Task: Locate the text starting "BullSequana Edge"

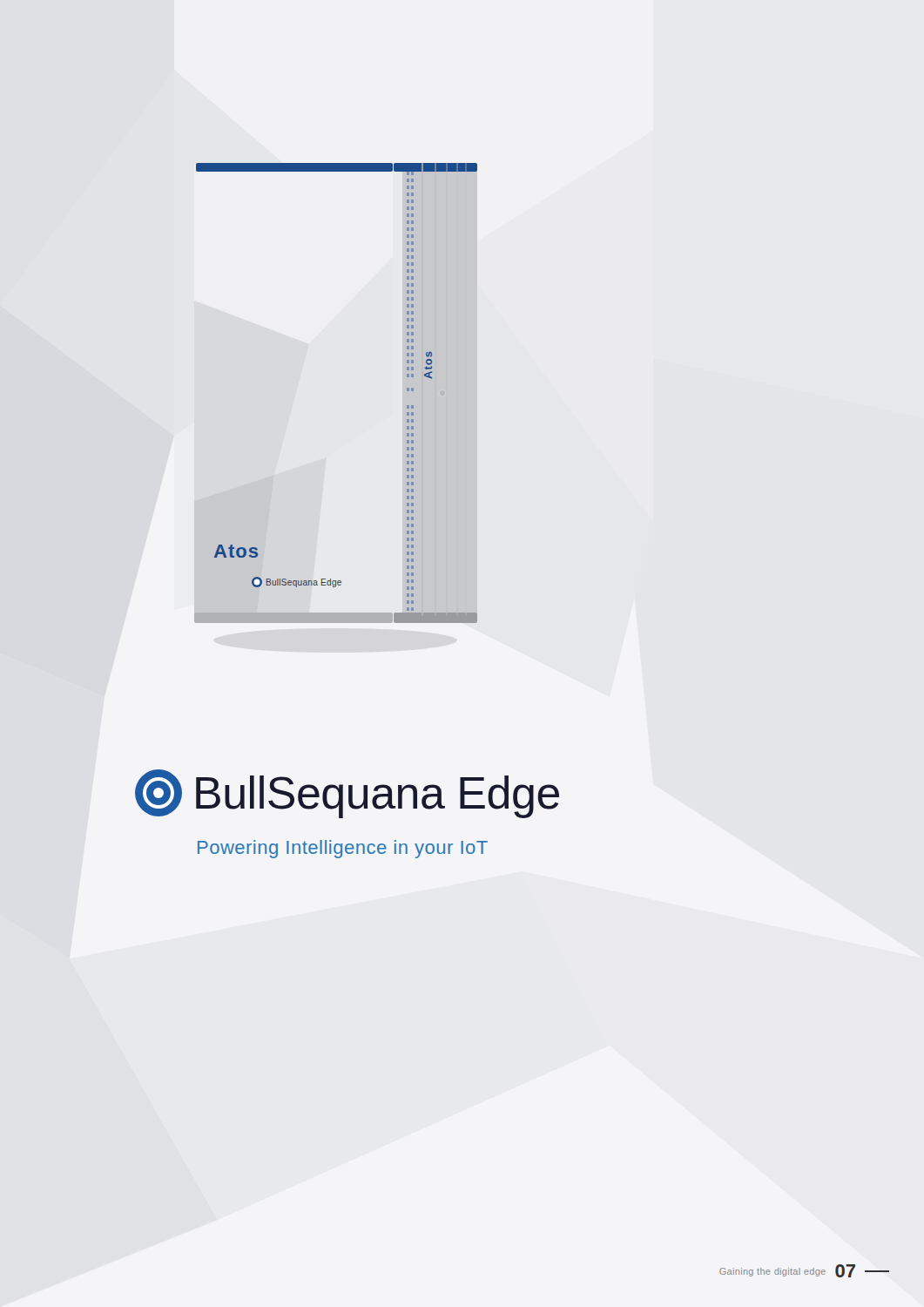Action: [348, 793]
